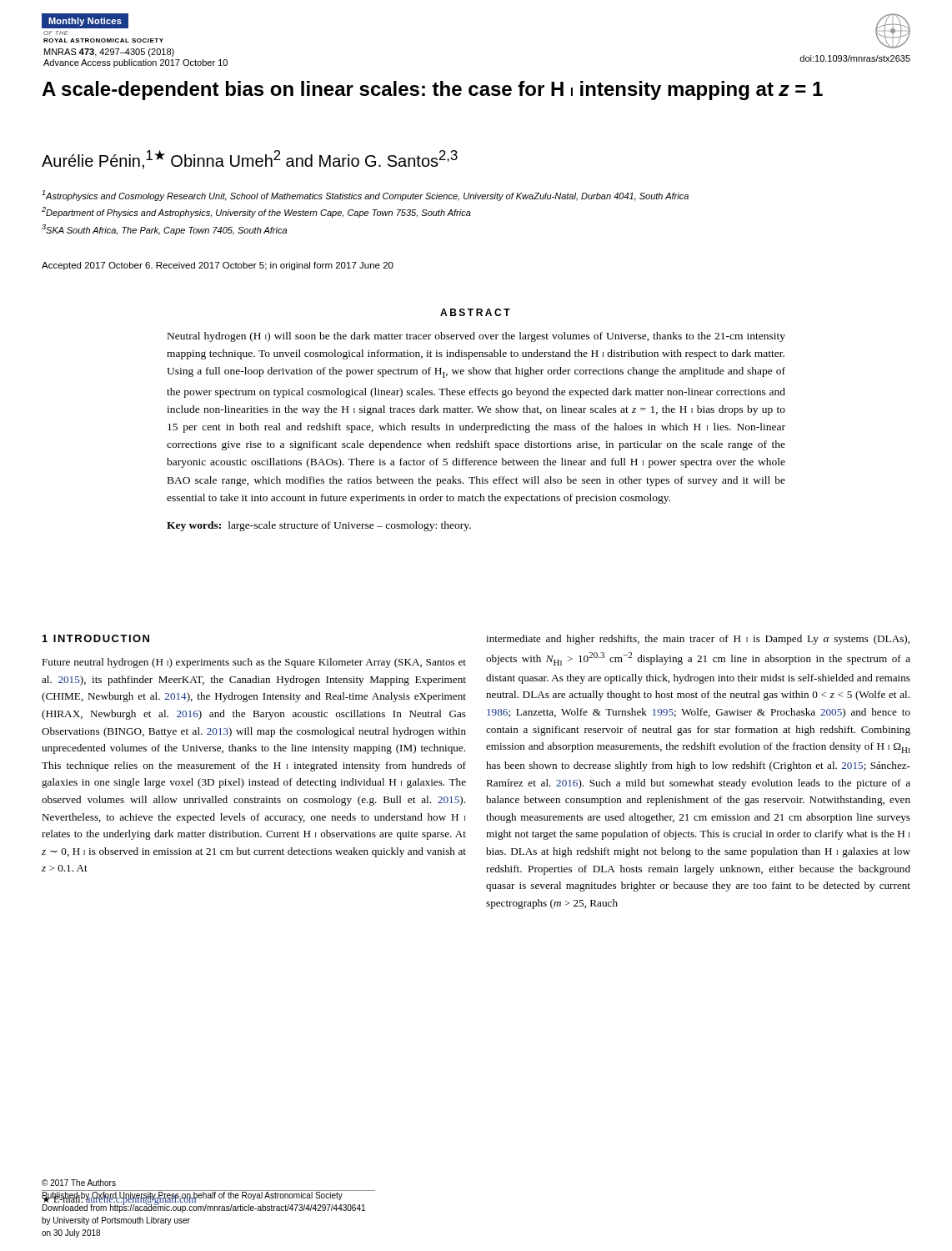Click the title
The width and height of the screenshot is (952, 1251).
coord(476,90)
